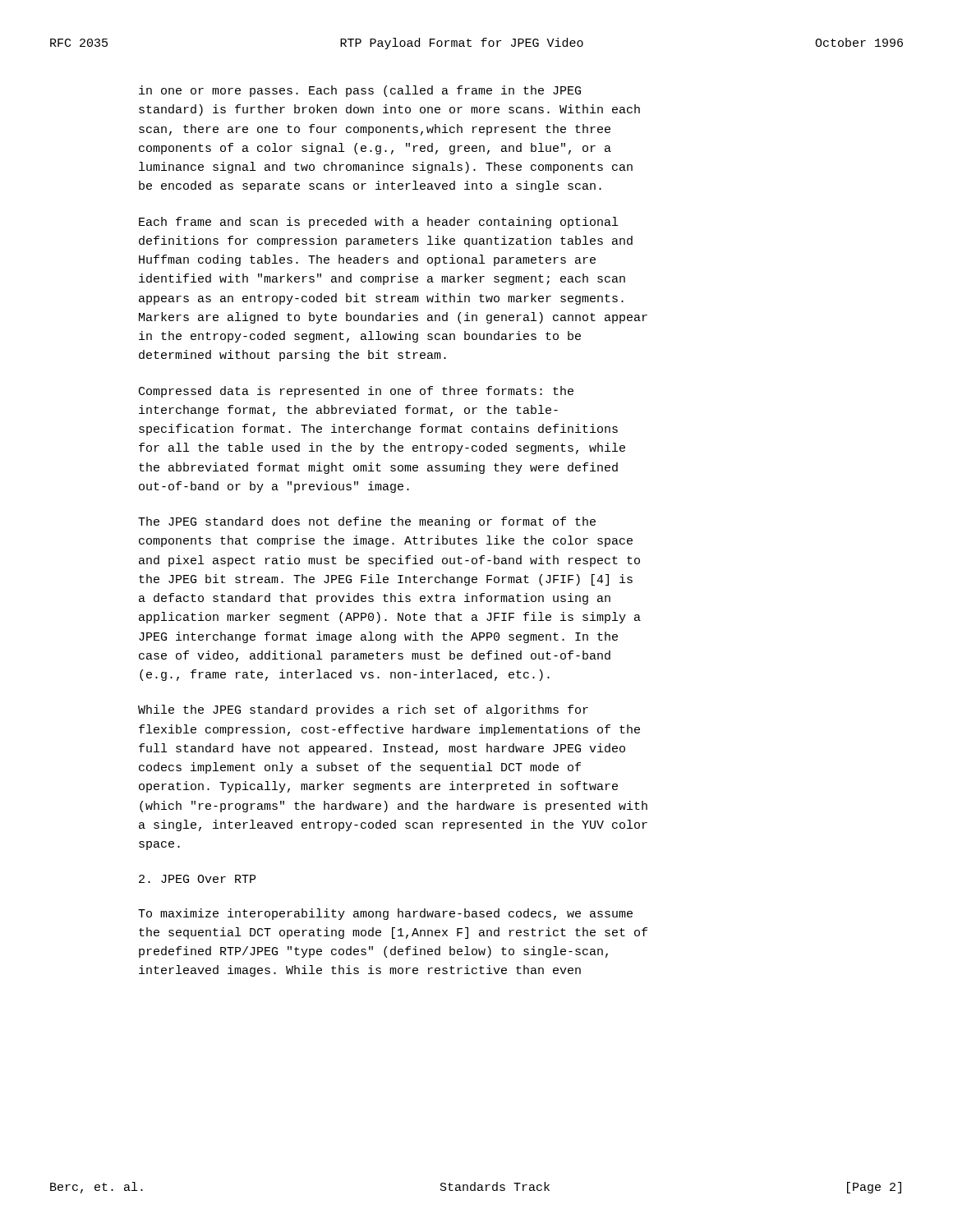Point to the block starting "The JPEG standard"
The width and height of the screenshot is (953, 1232).
coord(389,599)
